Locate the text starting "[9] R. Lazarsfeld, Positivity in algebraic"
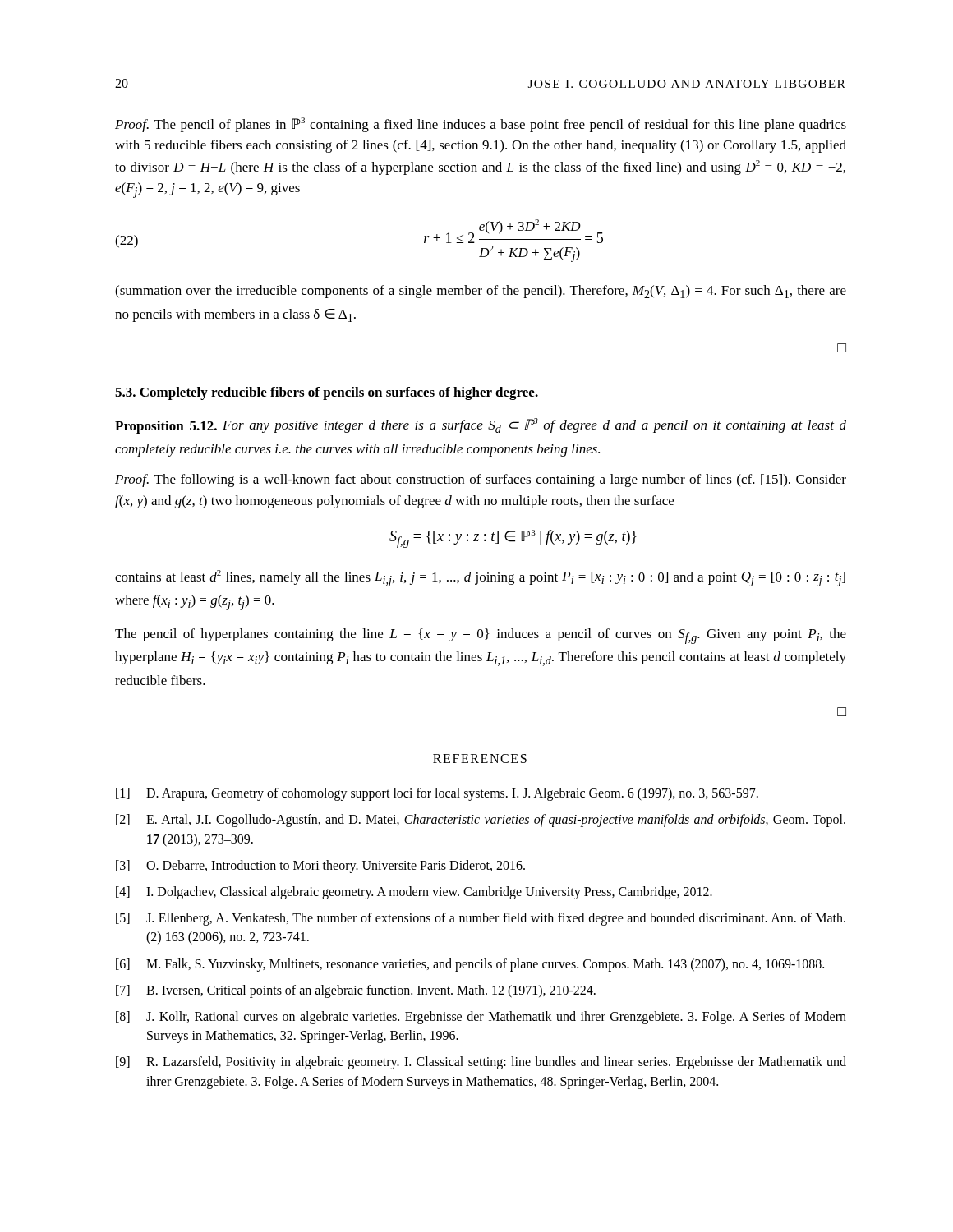953x1232 pixels. coord(481,1071)
